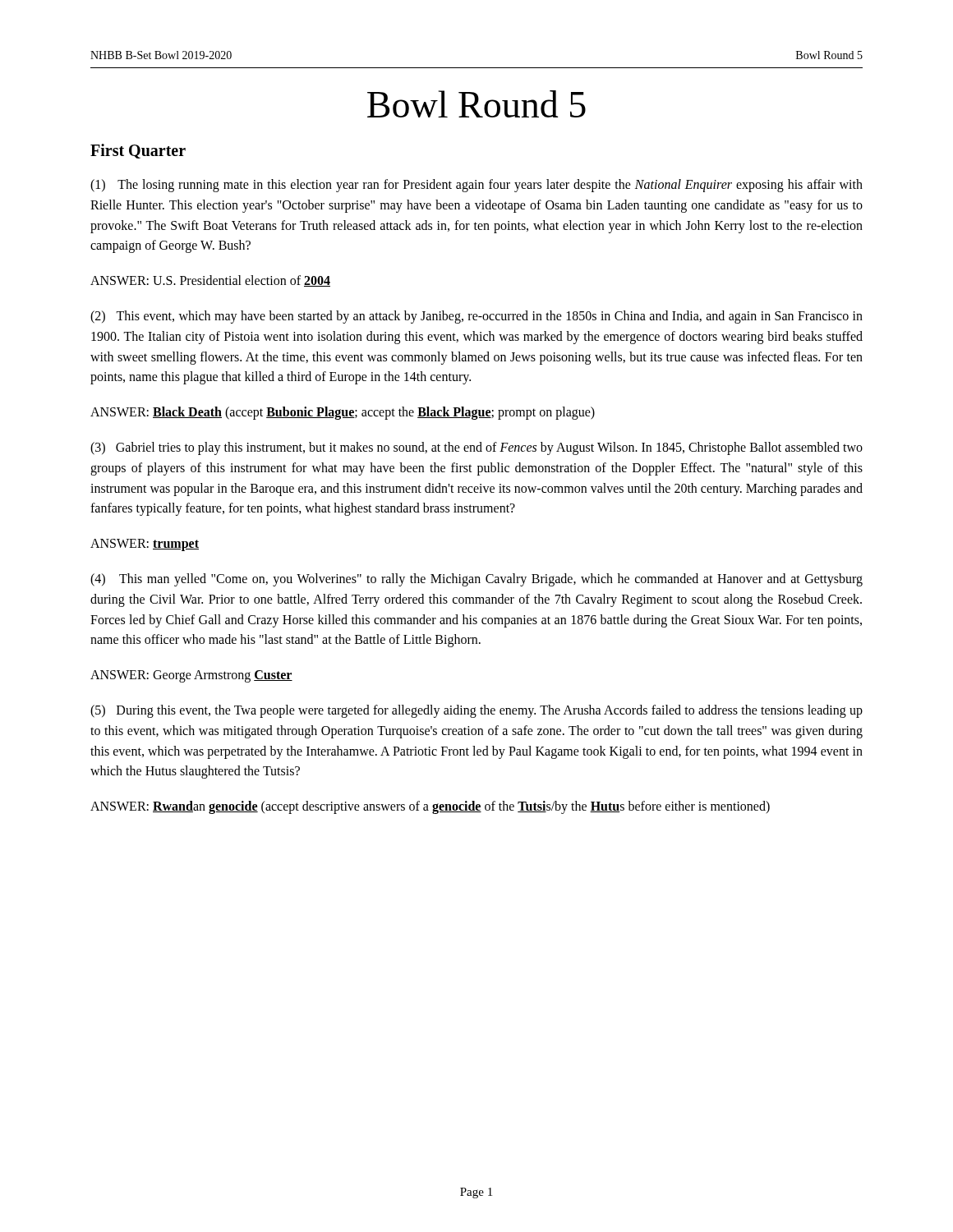The width and height of the screenshot is (953, 1232).
Task: Navigate to the block starting "ANSWER: trumpet"
Action: click(145, 543)
